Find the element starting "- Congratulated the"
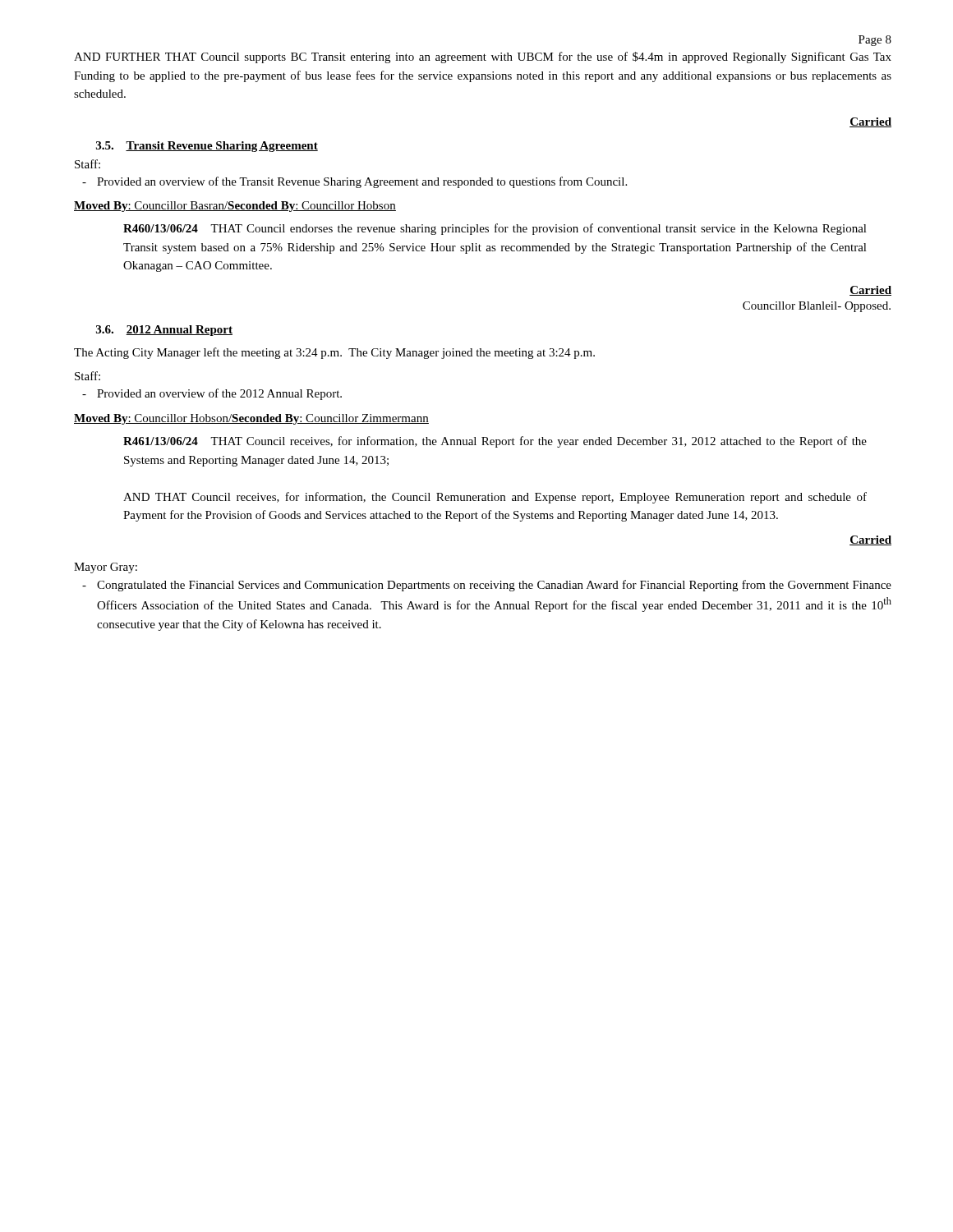 pyautogui.click(x=487, y=604)
